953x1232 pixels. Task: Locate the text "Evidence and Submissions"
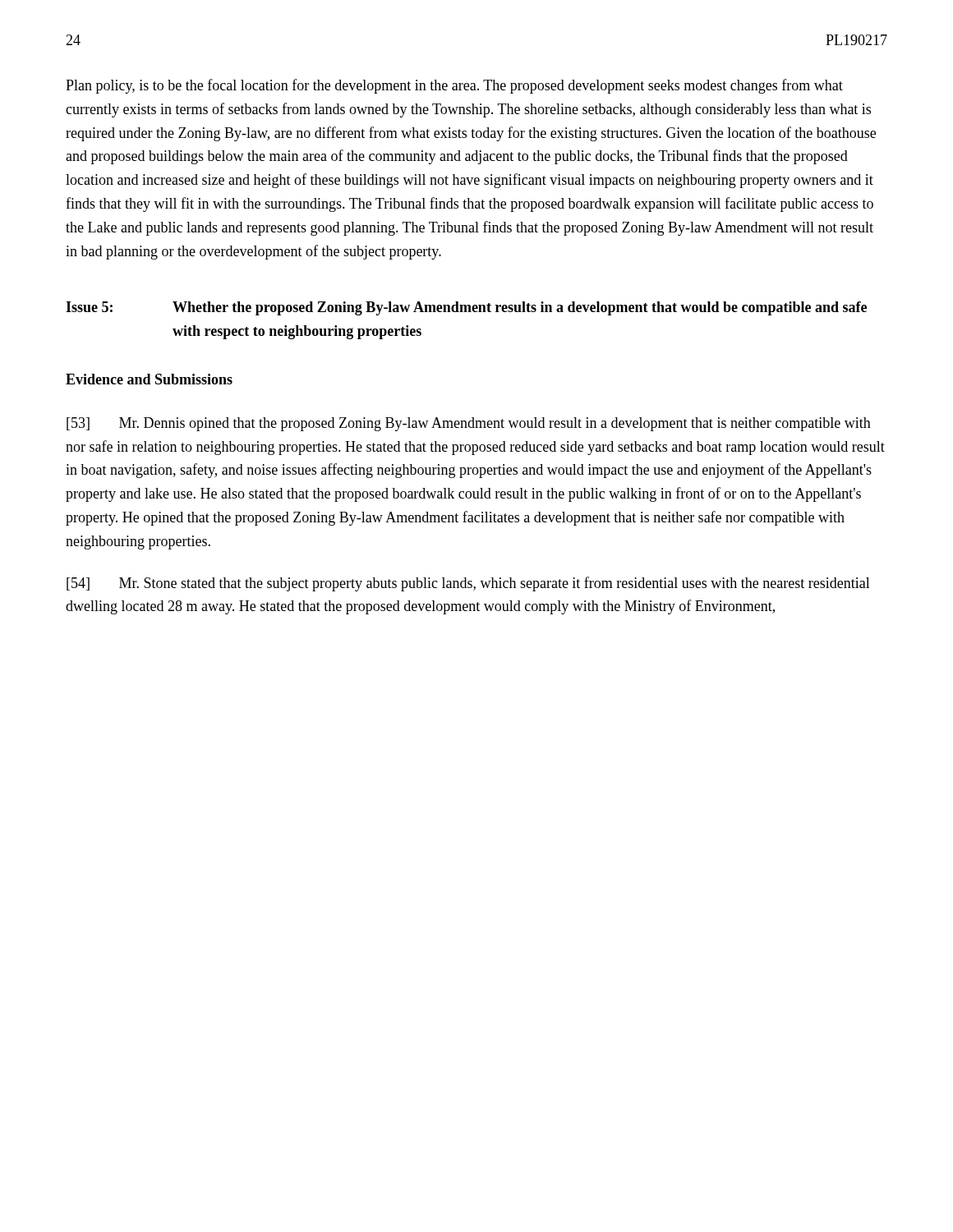pyautogui.click(x=149, y=379)
